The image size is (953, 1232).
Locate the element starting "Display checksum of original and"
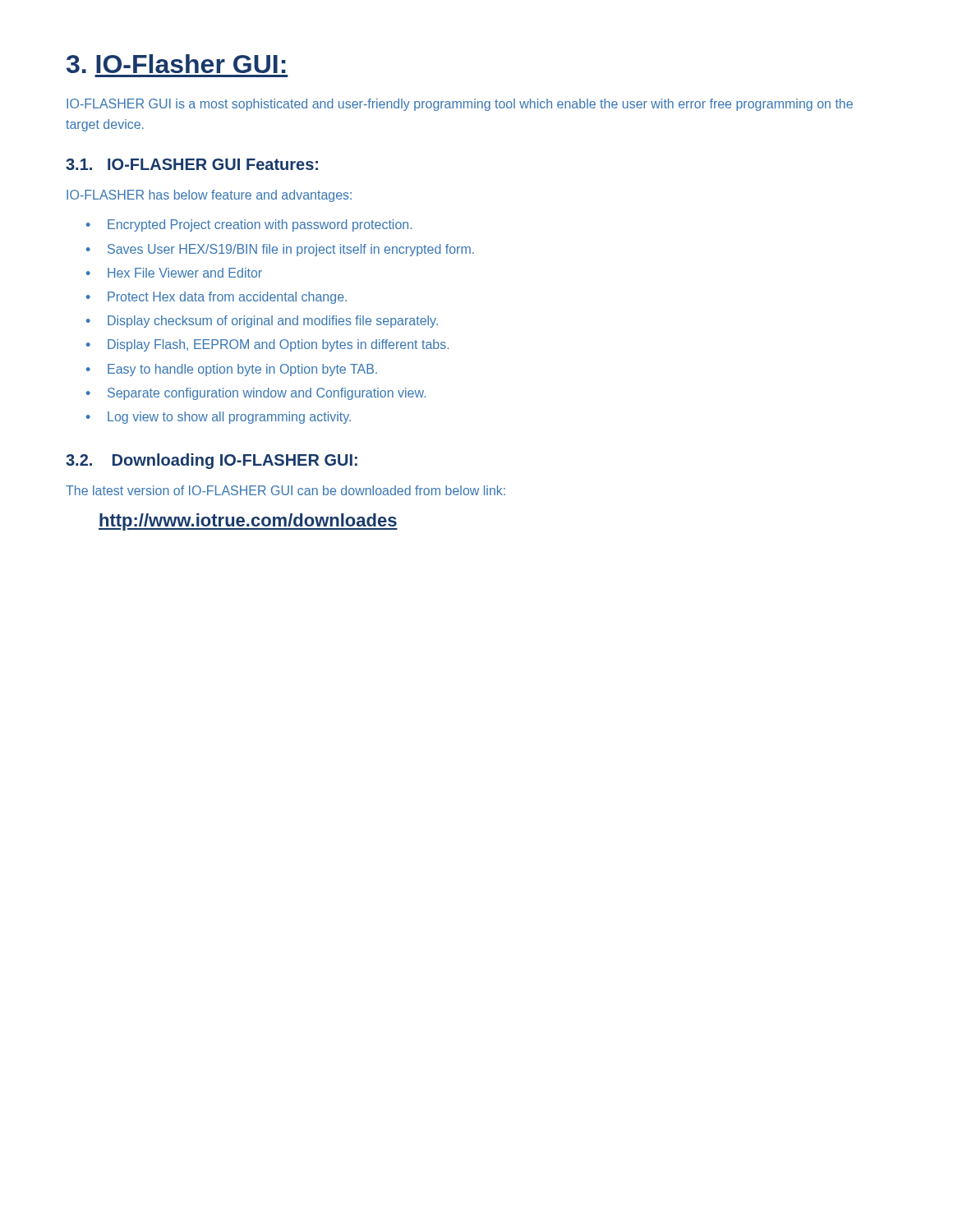pos(273,321)
